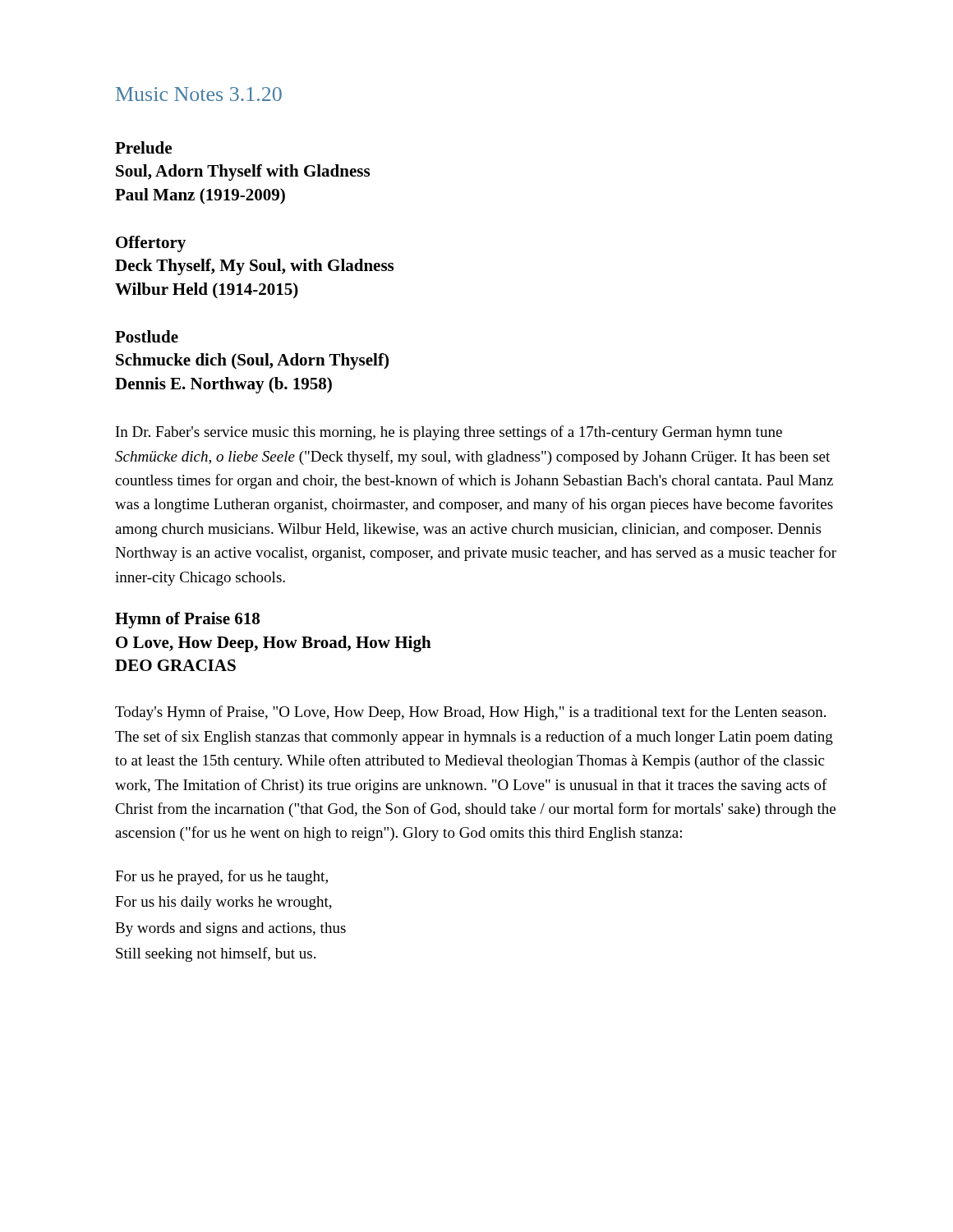Click the section header that begins "Prelude Soul, Adorn Thyself with Gladness"
Image resolution: width=953 pixels, height=1232 pixels.
click(x=143, y=147)
